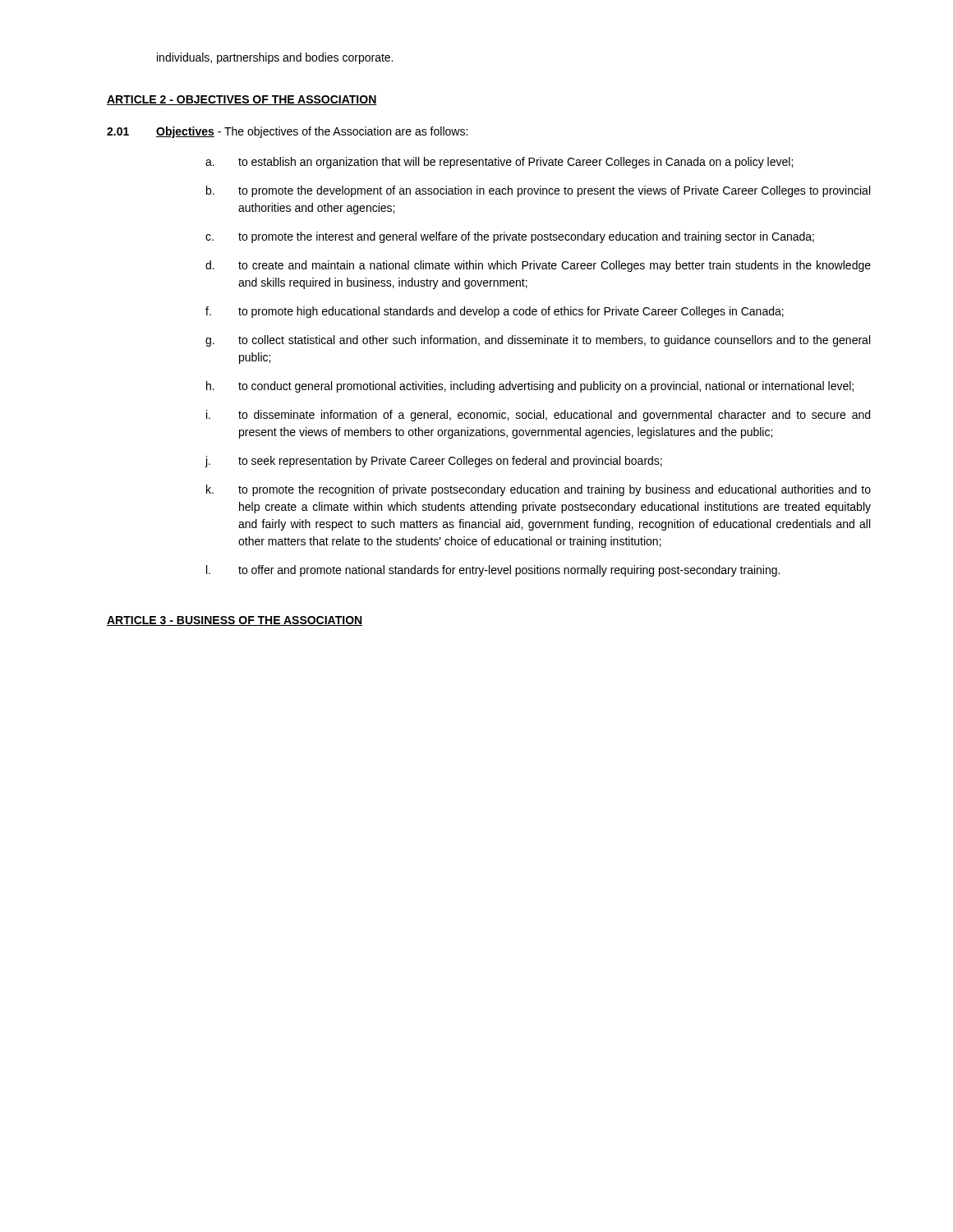Screen dimensions: 1232x953
Task: Point to the block beginning "01 Objectives - The objectives"
Action: click(x=288, y=132)
